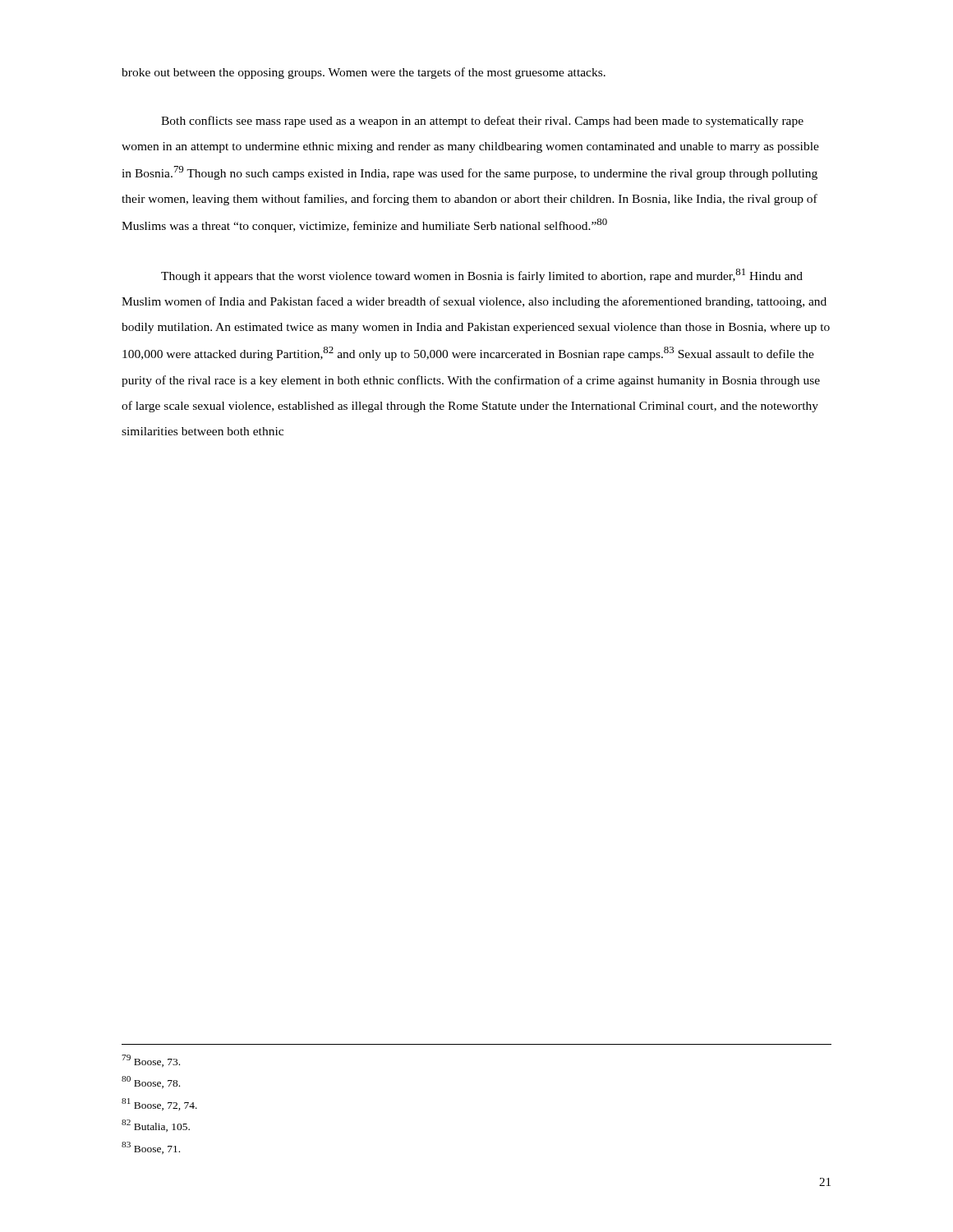Screen dimensions: 1232x953
Task: Find "79 Boose, 73." on this page
Action: pyautogui.click(x=151, y=1061)
